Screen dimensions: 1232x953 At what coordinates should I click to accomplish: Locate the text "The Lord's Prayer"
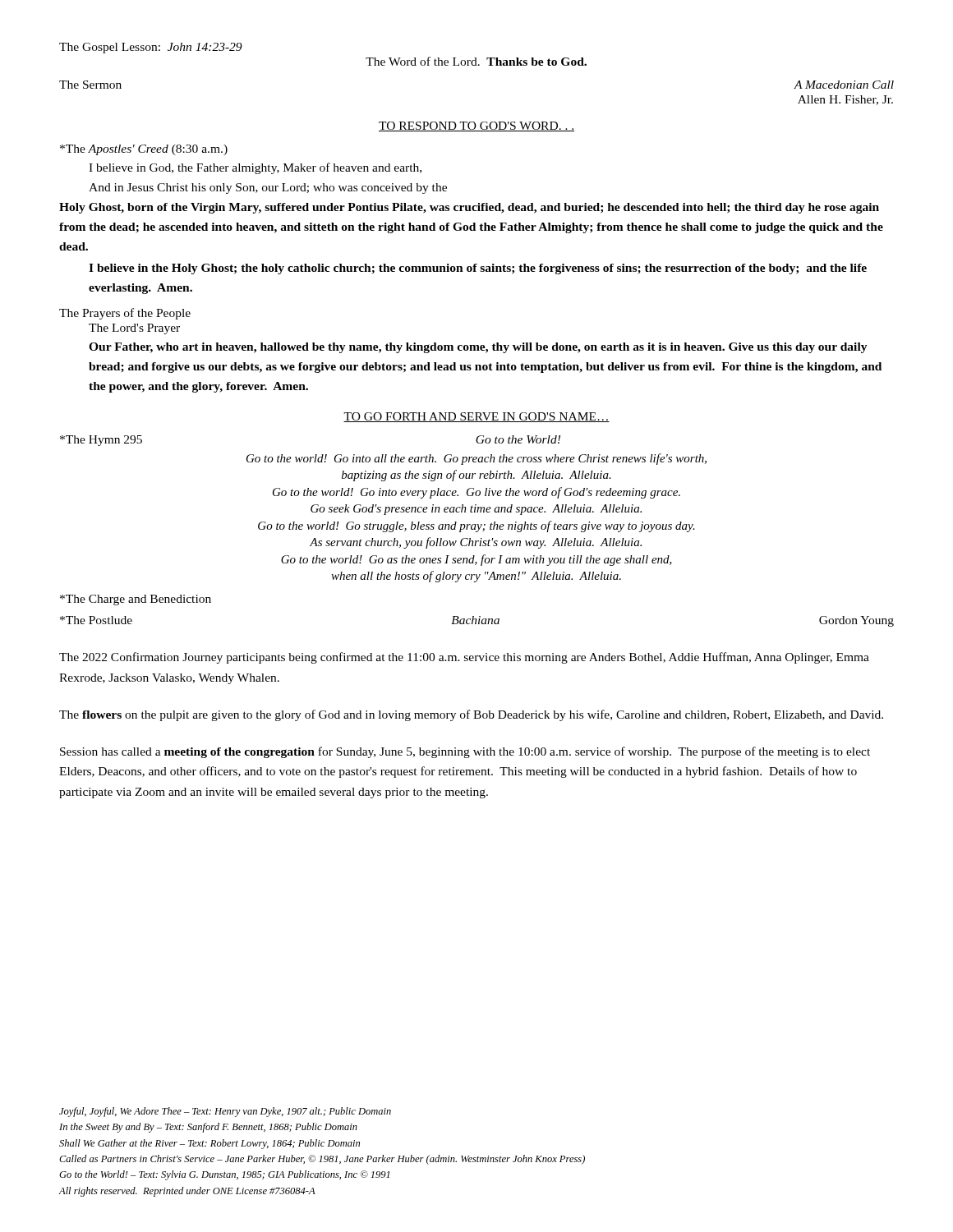(x=134, y=329)
